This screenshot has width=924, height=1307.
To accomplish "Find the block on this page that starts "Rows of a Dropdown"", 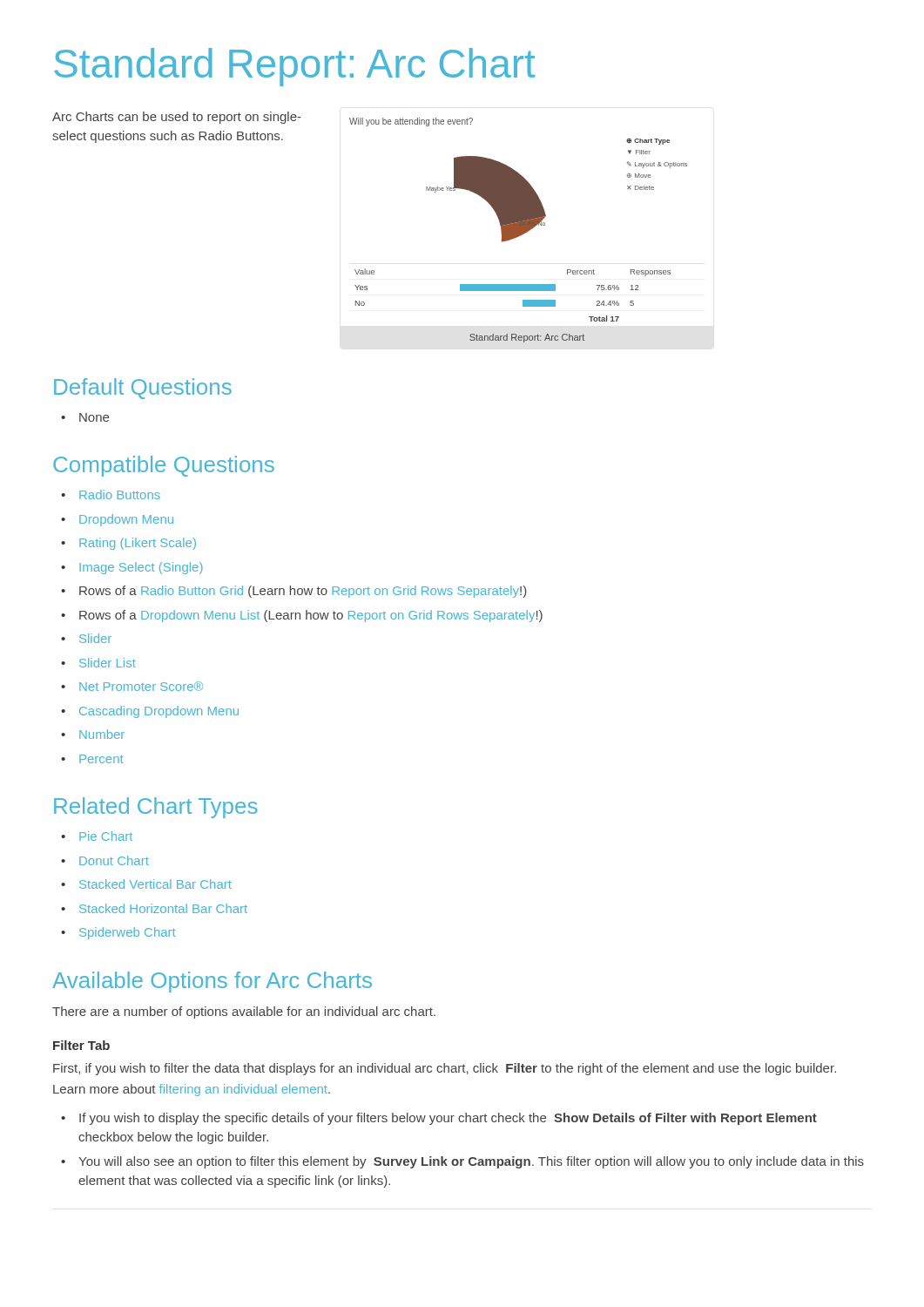I will 311,614.
